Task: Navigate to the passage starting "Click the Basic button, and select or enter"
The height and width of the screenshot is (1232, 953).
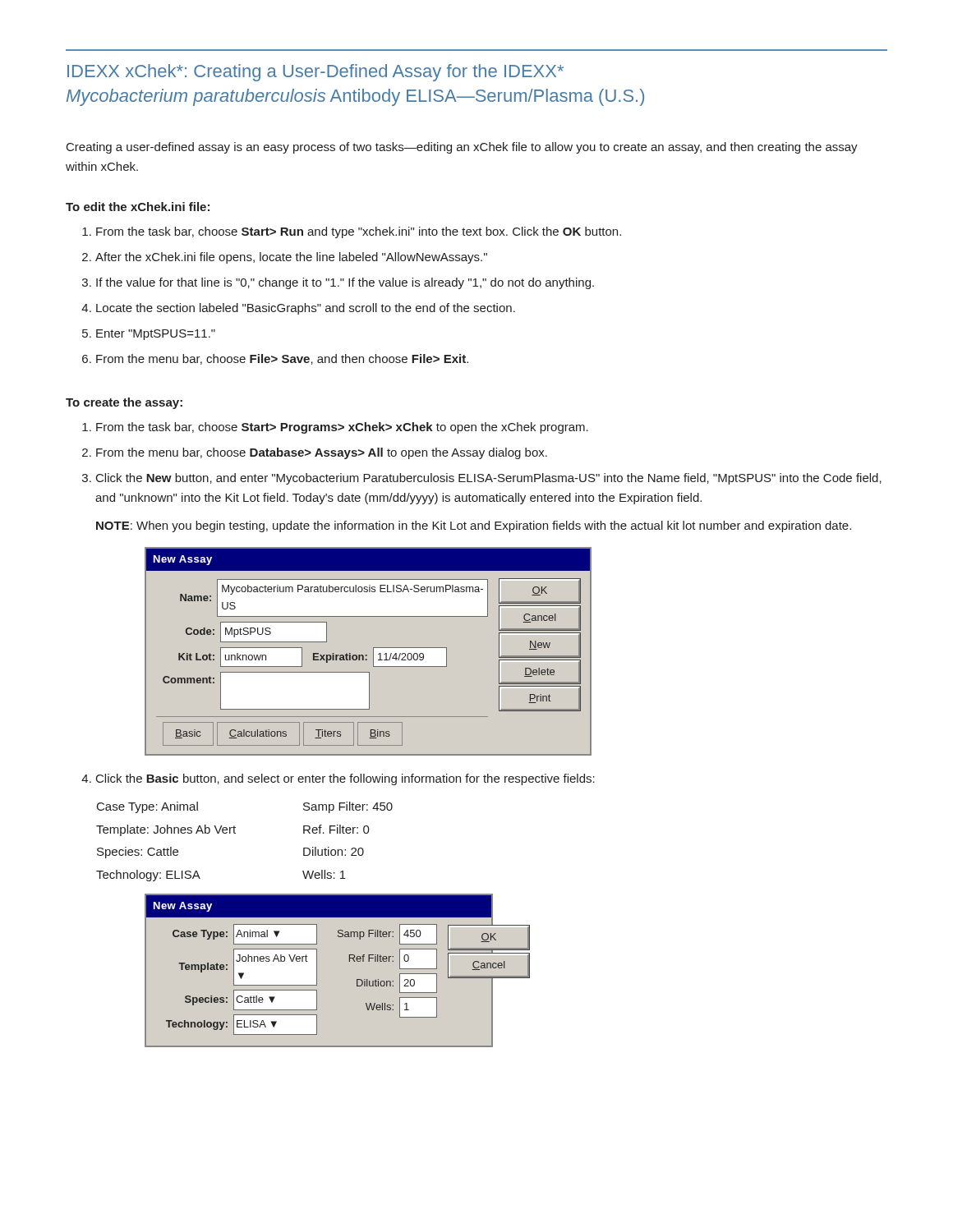Action: coord(491,909)
